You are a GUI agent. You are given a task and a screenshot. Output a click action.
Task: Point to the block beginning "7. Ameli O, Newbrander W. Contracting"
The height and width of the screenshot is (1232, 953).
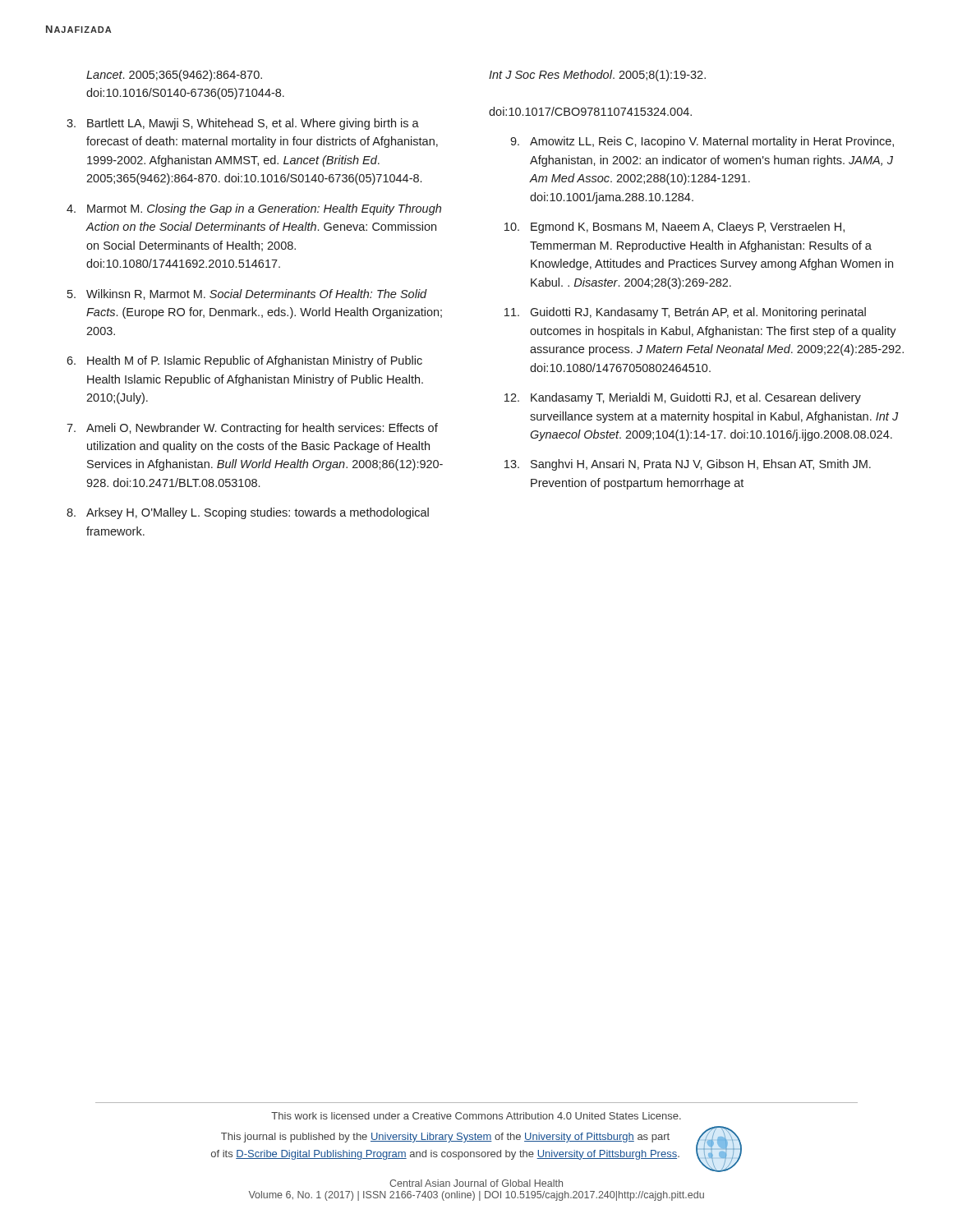pyautogui.click(x=246, y=455)
